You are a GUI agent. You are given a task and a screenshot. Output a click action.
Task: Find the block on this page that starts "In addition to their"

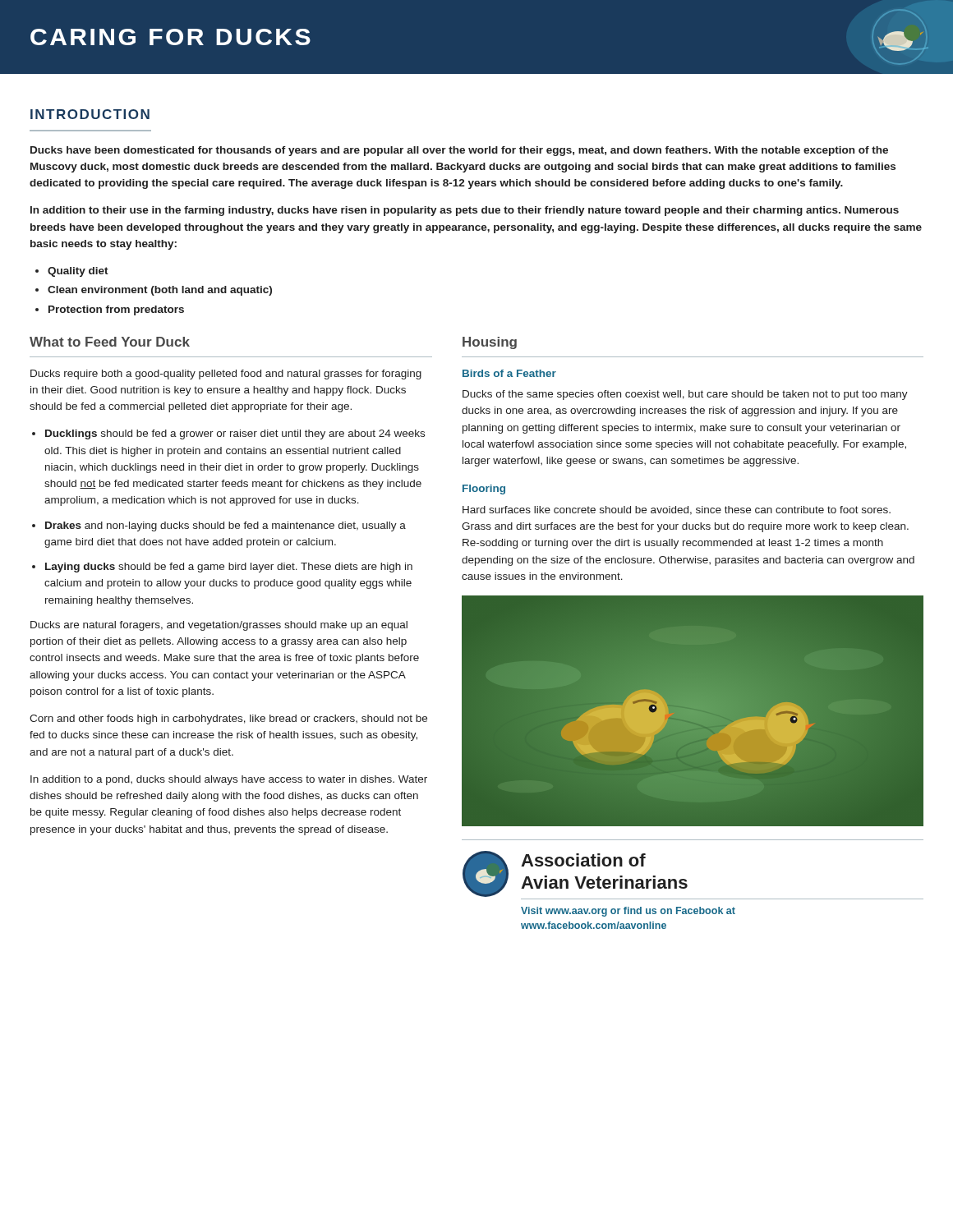[x=476, y=227]
